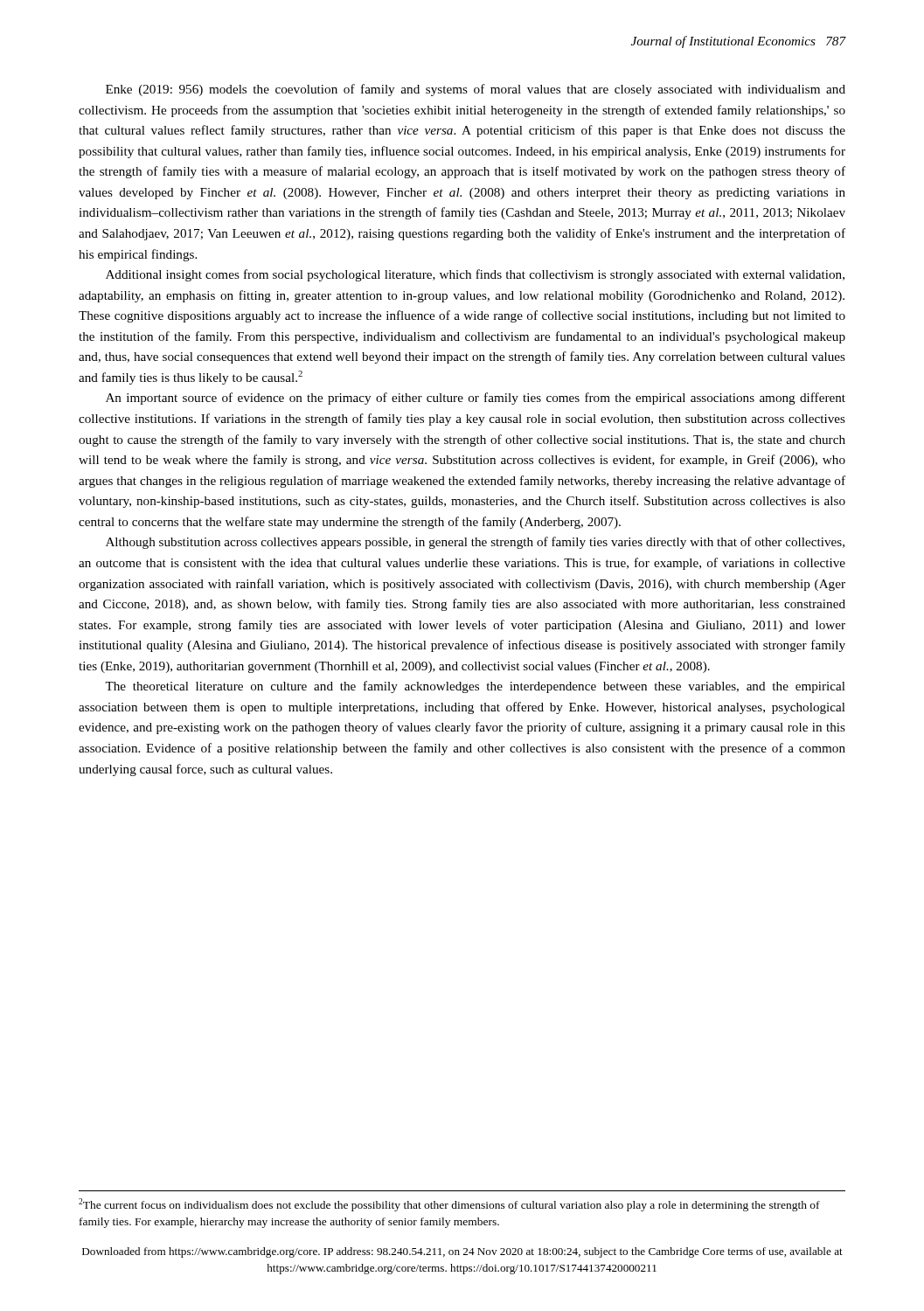Click on the text block that says "Additional insight comes from social psychological literature, which"

coord(462,326)
